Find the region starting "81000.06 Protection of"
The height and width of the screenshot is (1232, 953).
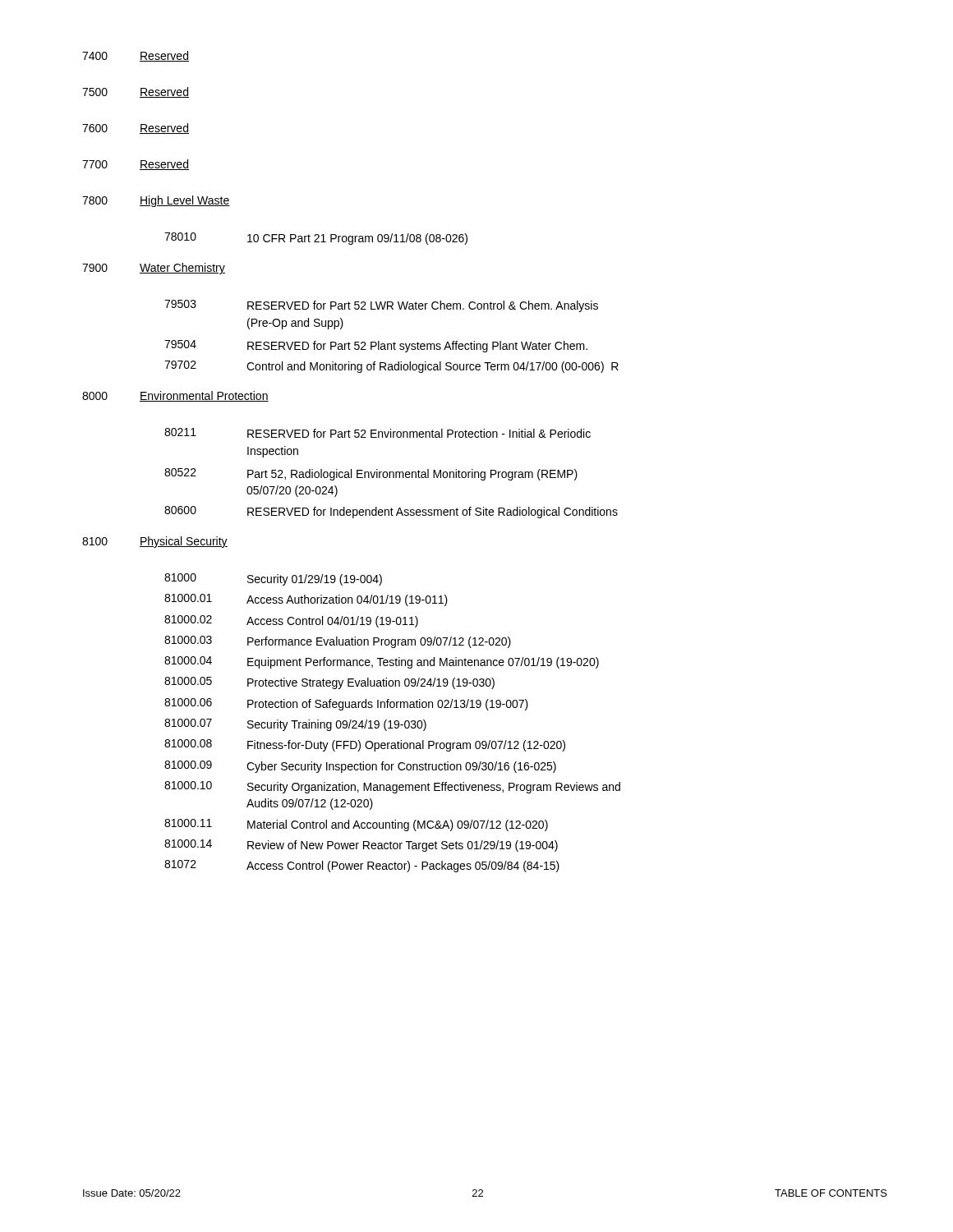pos(346,704)
